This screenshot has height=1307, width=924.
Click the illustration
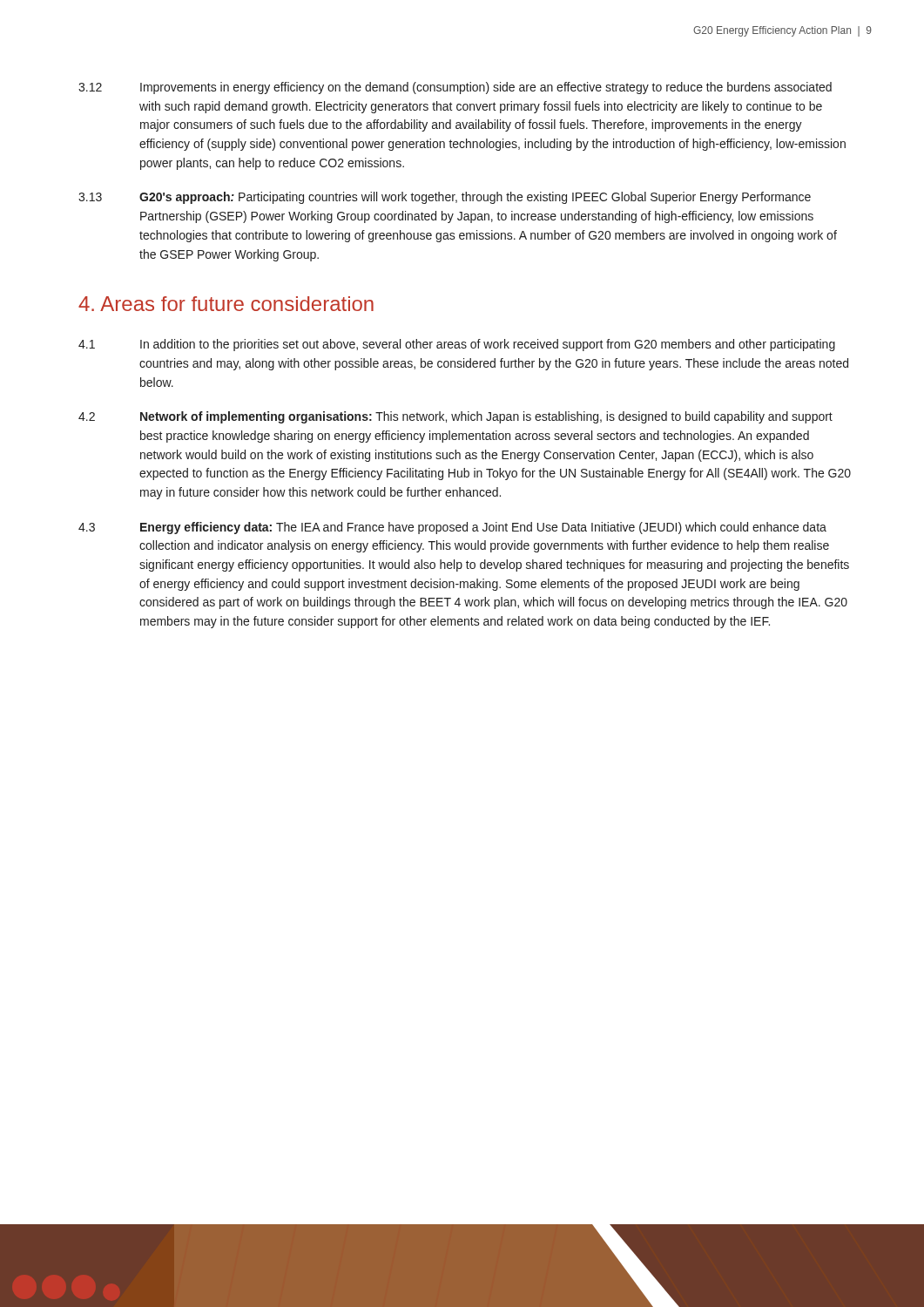tap(462, 1266)
